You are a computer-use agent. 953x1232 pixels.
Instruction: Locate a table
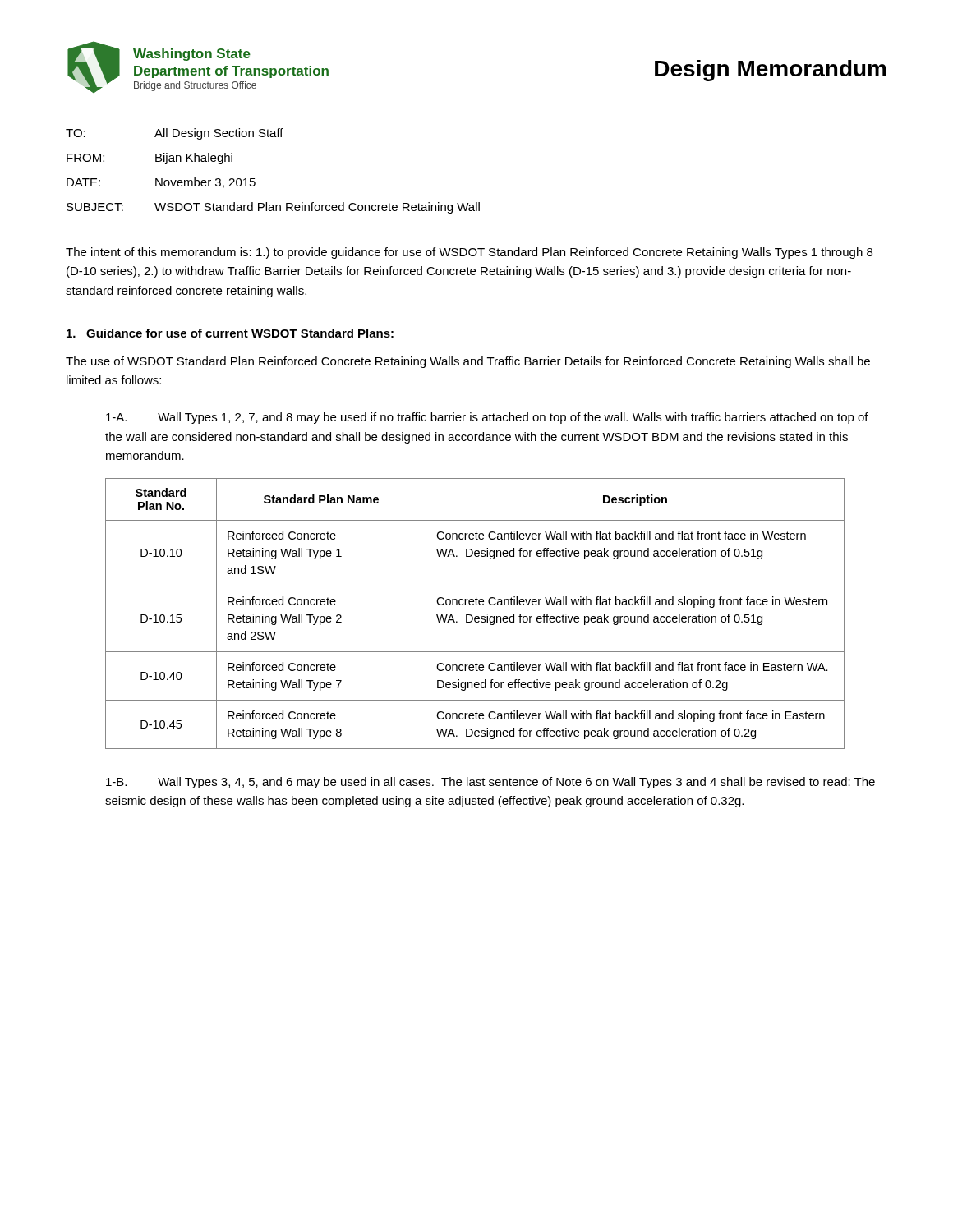tap(496, 614)
